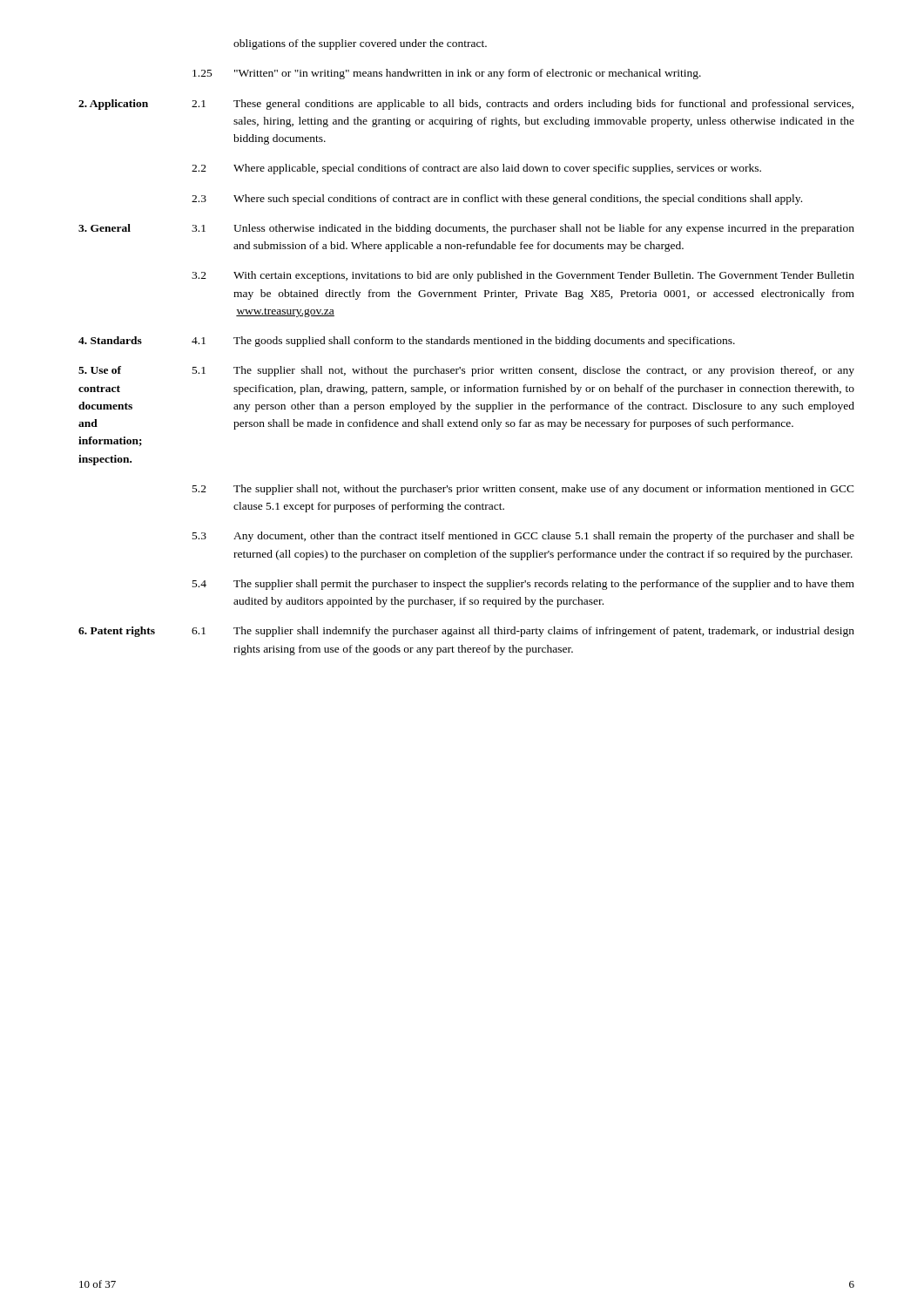This screenshot has height=1307, width=924.
Task: Click on the element starting "5. Use ofcontractdocumentsandinformation;inspection. 5.1 The"
Action: pos(466,415)
